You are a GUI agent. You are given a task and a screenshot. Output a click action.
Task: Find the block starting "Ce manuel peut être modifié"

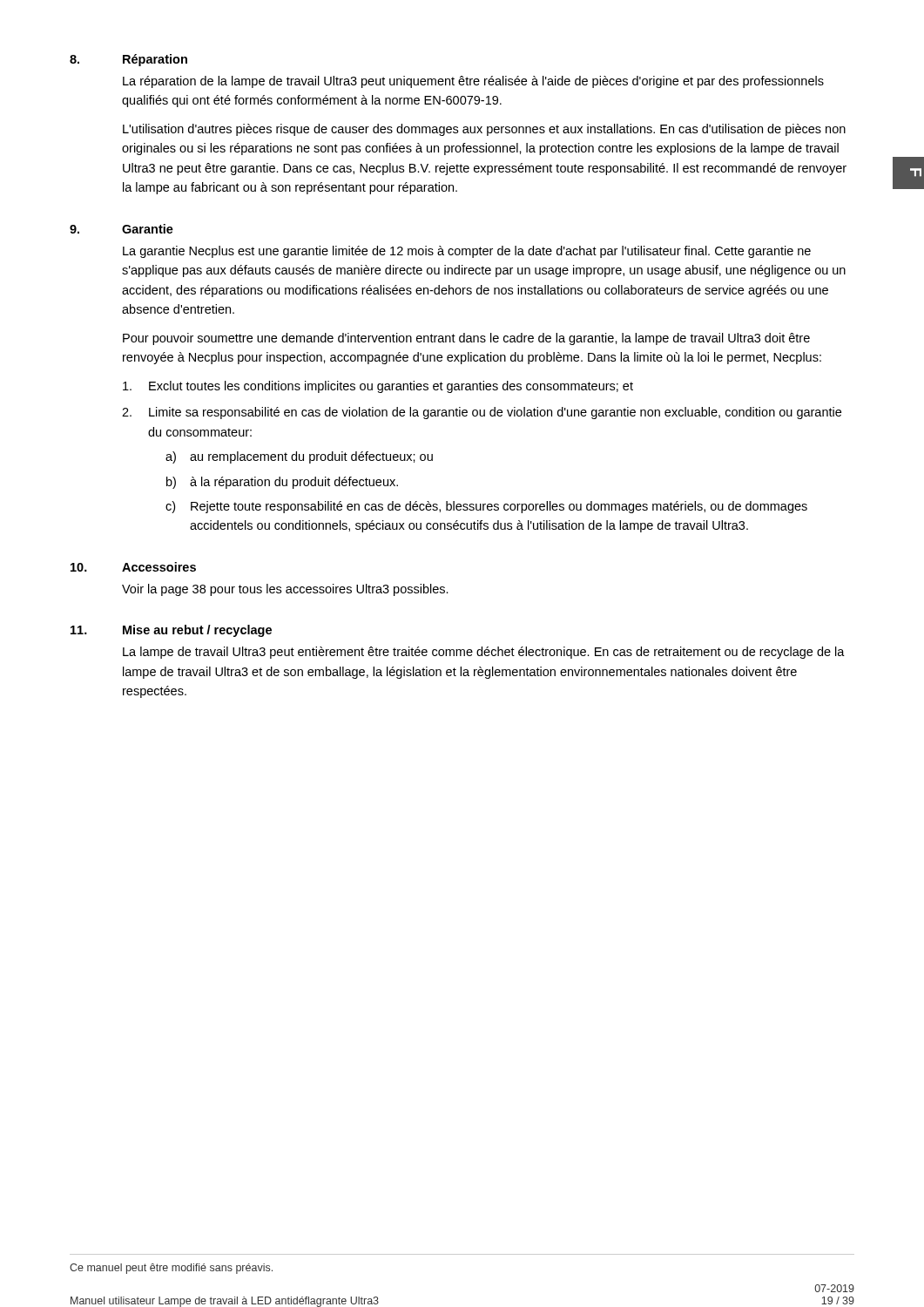coord(172,1268)
